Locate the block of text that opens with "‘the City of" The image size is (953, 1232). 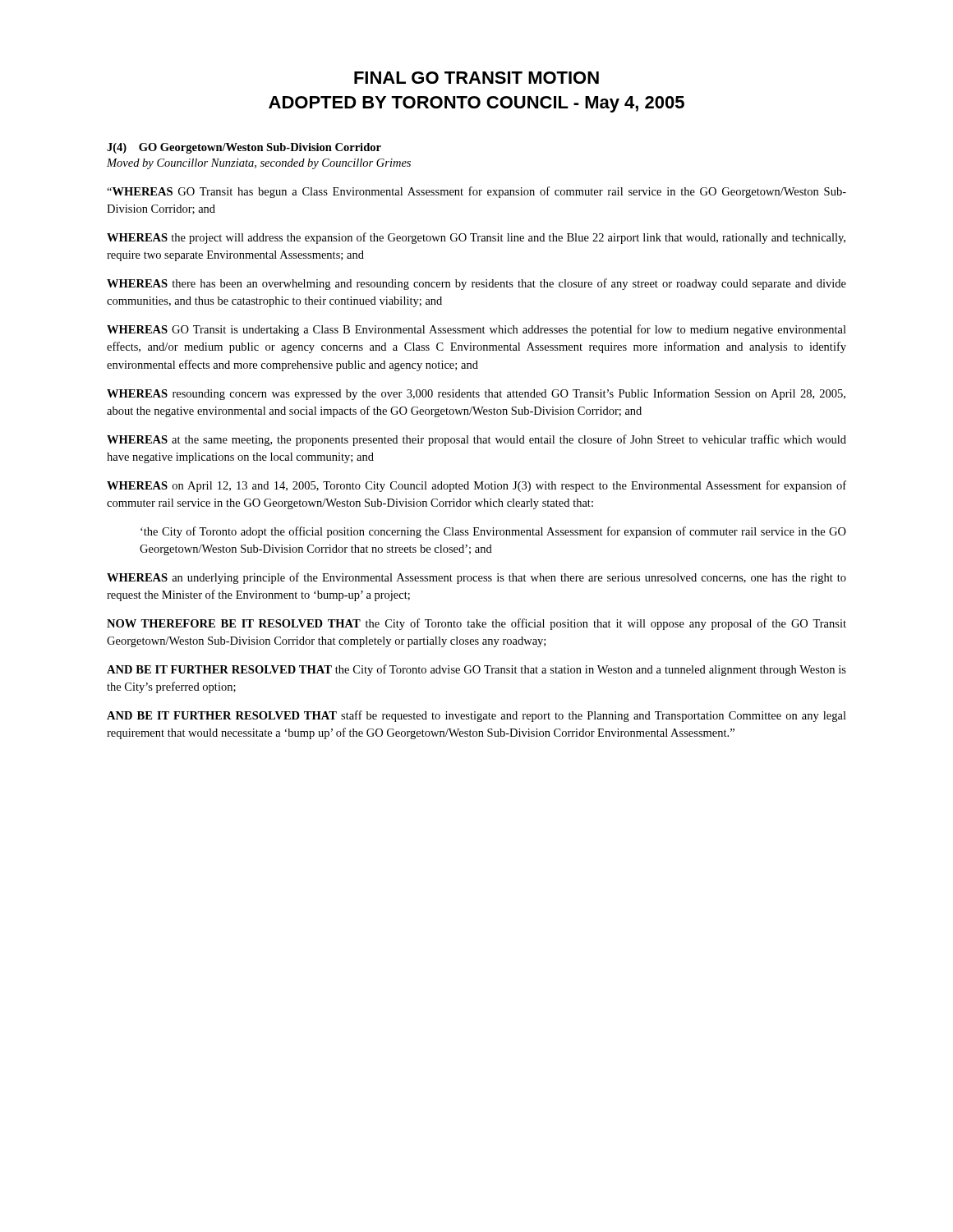(x=493, y=540)
